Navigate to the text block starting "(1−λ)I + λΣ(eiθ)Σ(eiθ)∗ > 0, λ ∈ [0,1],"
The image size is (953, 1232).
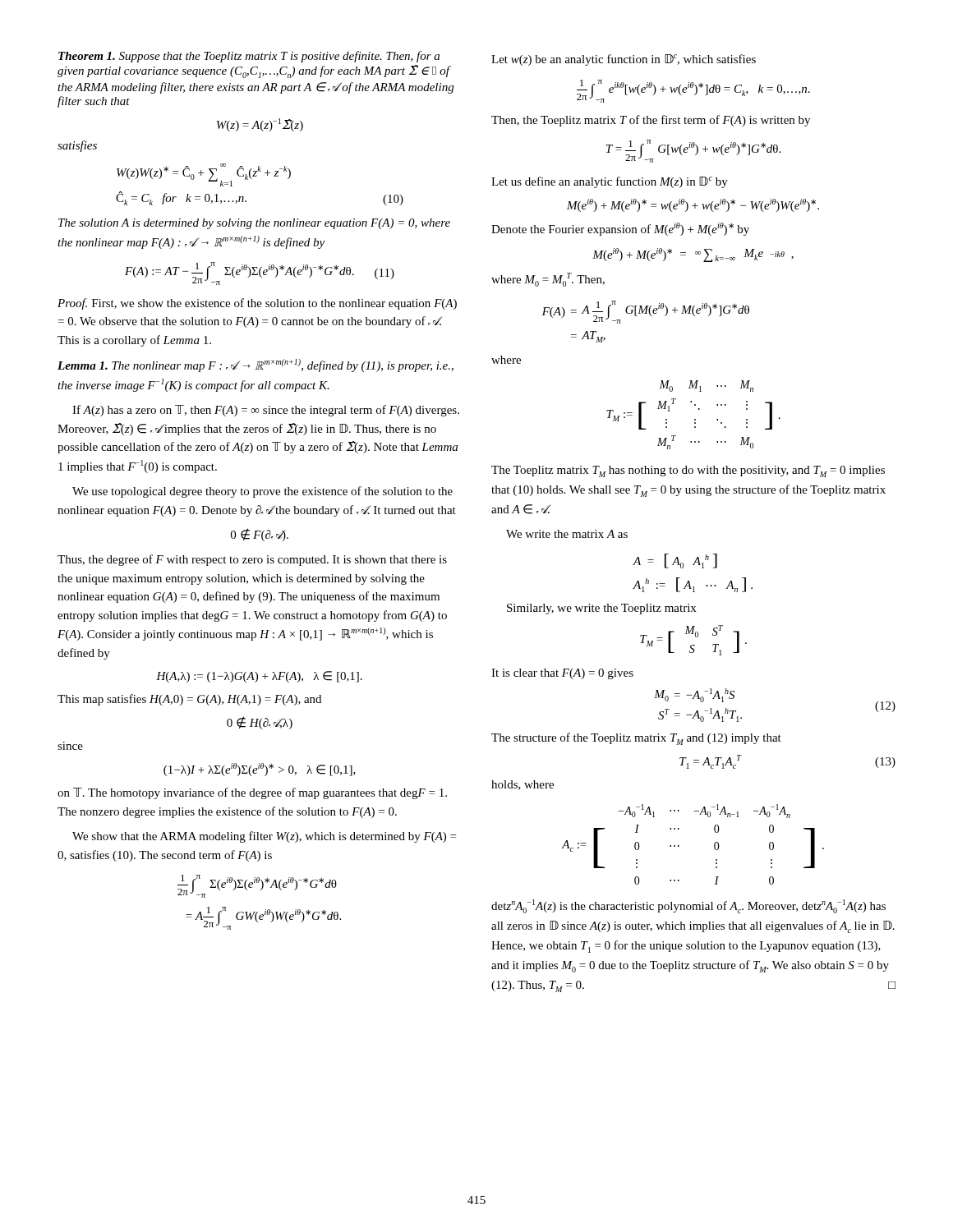260,769
